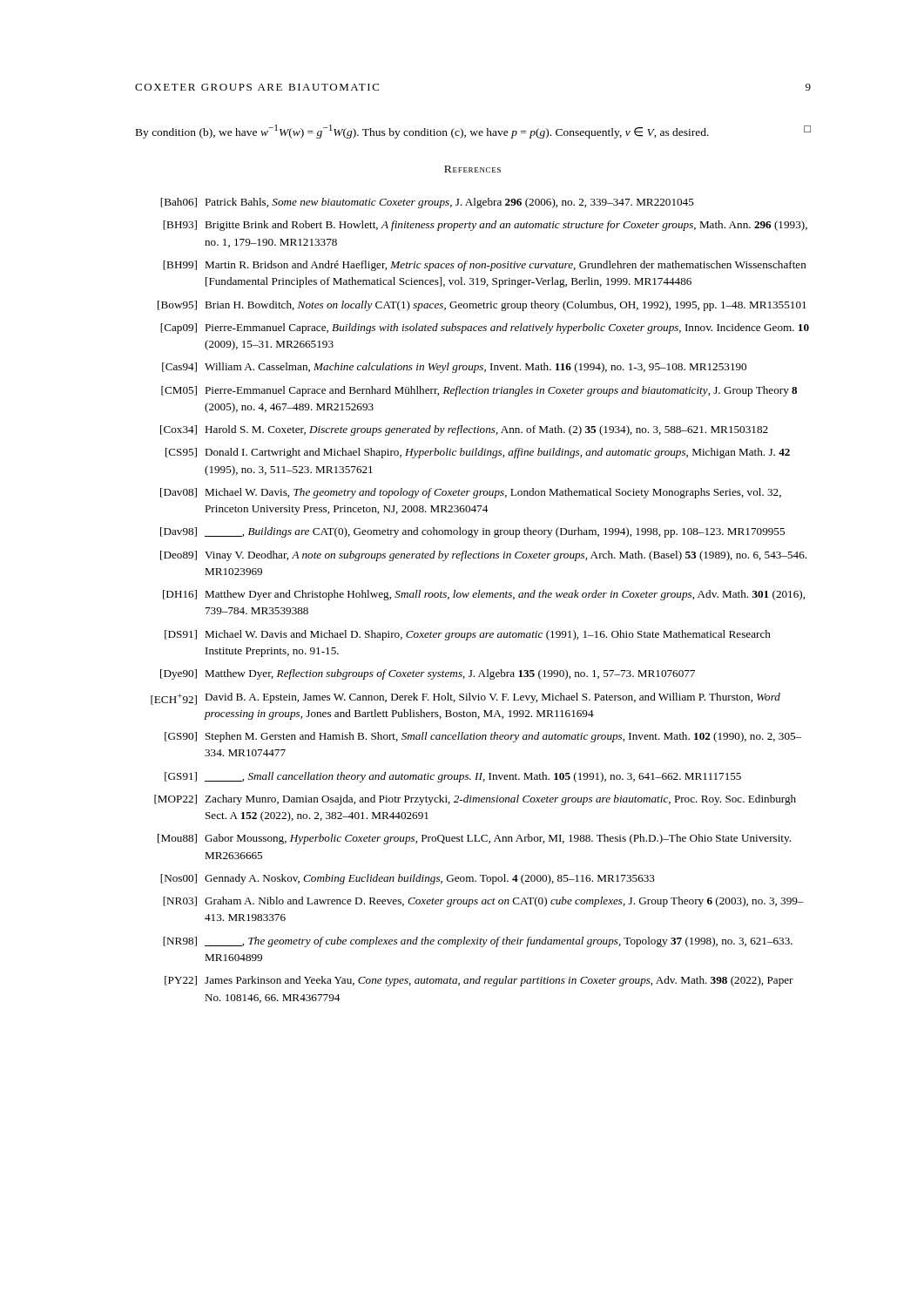Click on the text starting "[BH99] Martin R."
Viewport: 924px width, 1307px height.
point(473,273)
